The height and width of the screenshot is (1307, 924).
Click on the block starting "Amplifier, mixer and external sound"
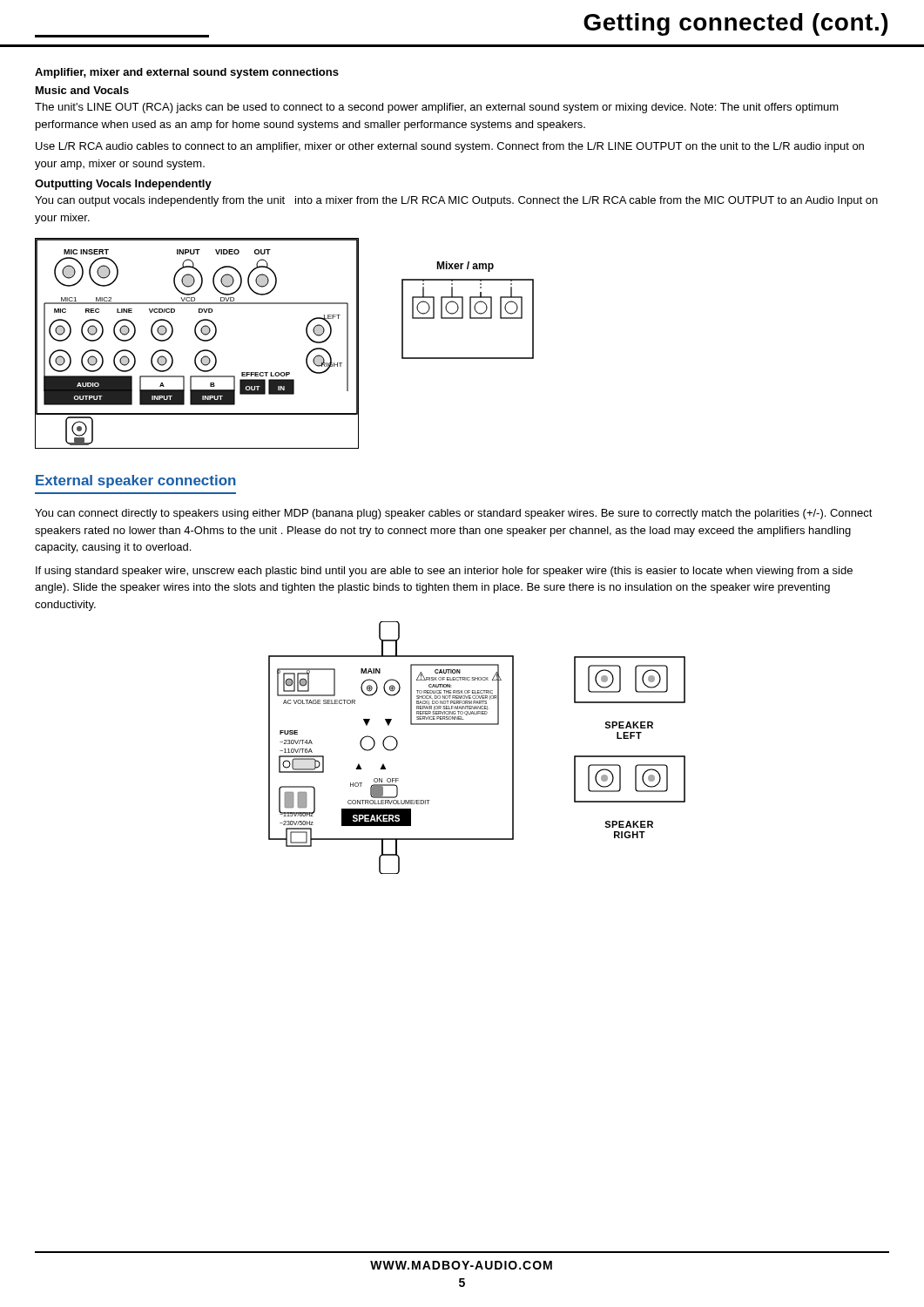coord(187,72)
